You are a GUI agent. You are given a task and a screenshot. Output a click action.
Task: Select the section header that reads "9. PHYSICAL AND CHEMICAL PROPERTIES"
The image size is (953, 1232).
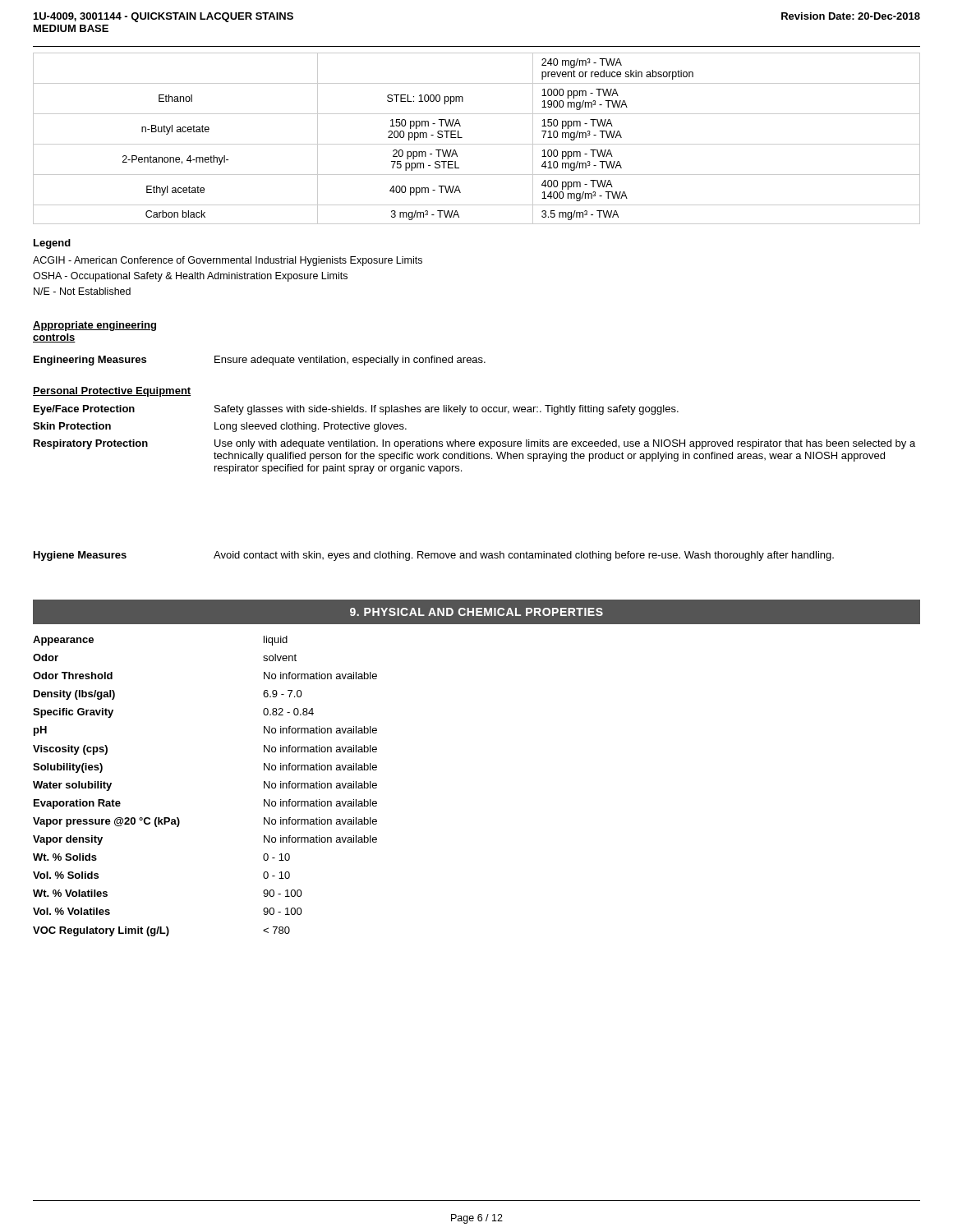476,612
